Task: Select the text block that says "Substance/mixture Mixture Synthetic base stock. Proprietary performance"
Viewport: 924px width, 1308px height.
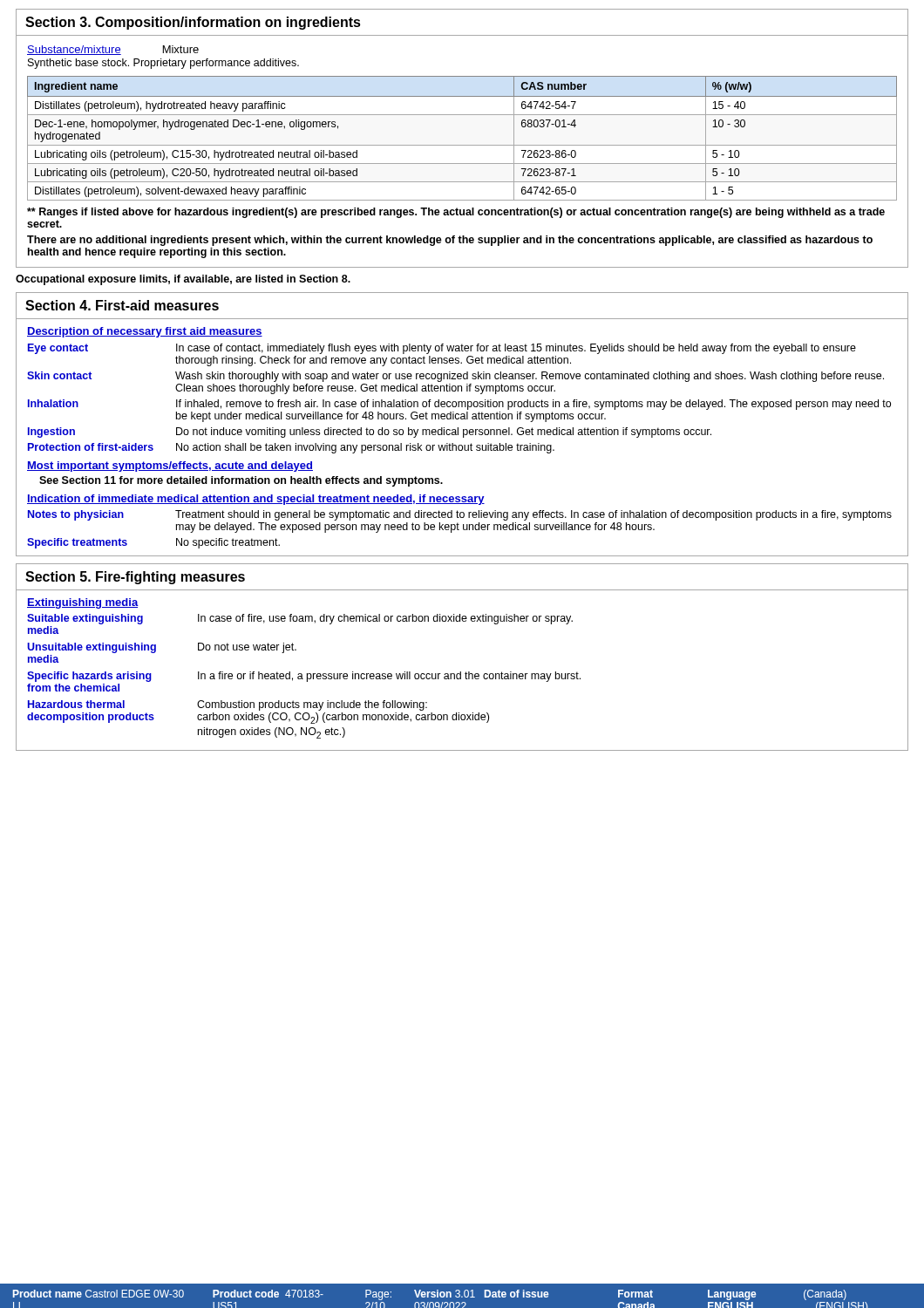Action: 163,56
